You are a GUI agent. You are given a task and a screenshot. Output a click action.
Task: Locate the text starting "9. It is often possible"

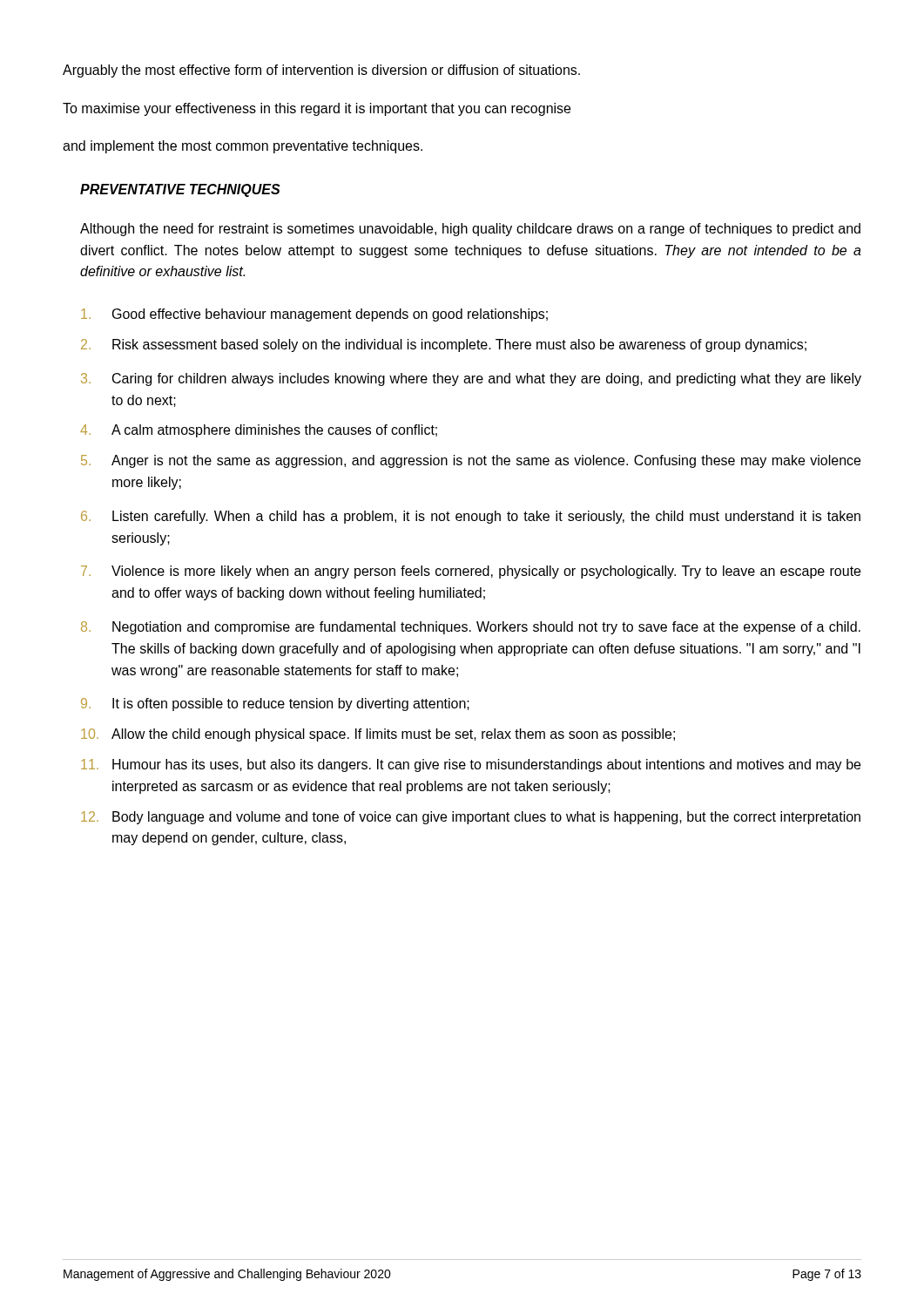(471, 705)
